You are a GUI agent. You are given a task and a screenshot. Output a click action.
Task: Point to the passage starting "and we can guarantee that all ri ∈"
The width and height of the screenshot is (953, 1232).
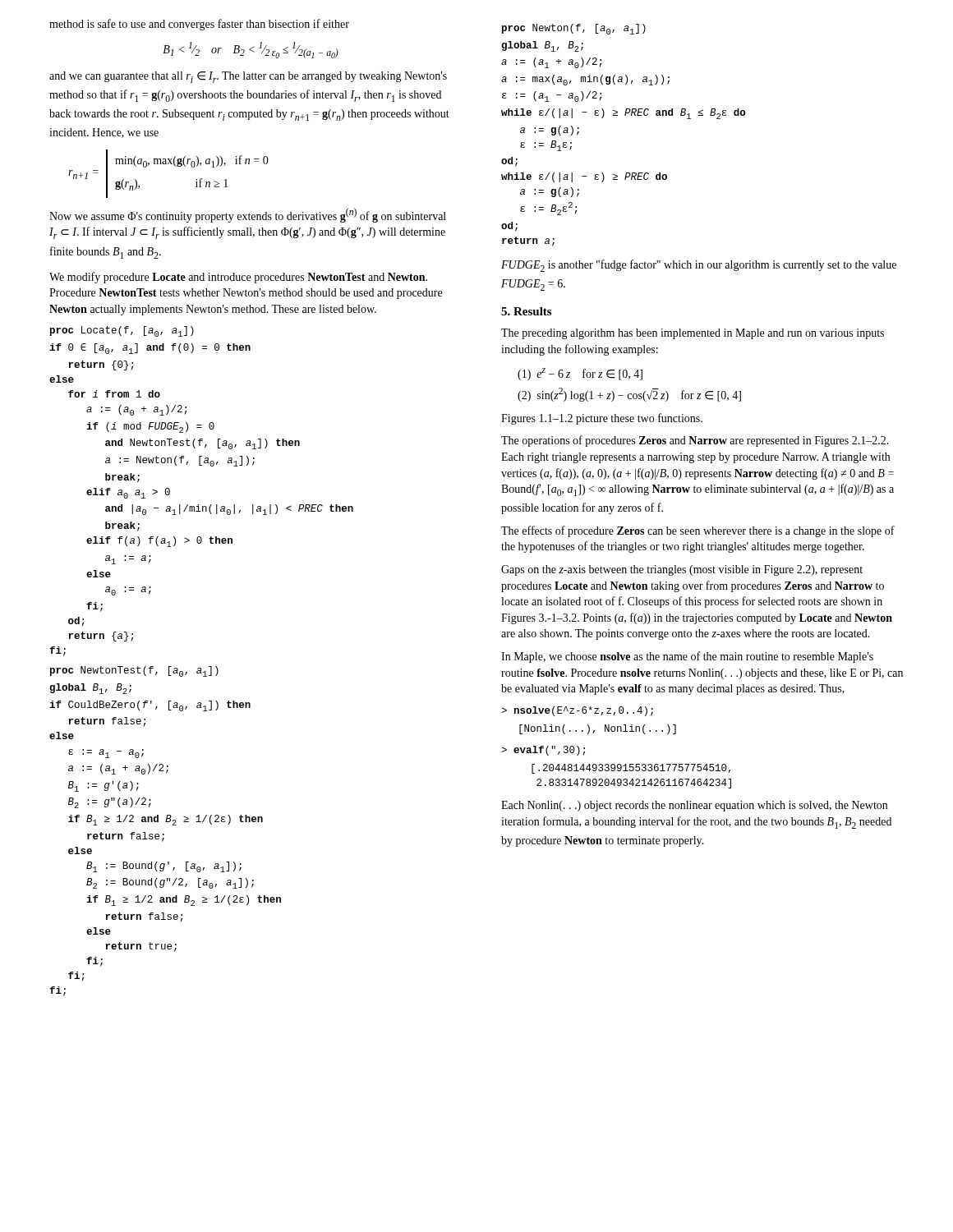(x=251, y=105)
